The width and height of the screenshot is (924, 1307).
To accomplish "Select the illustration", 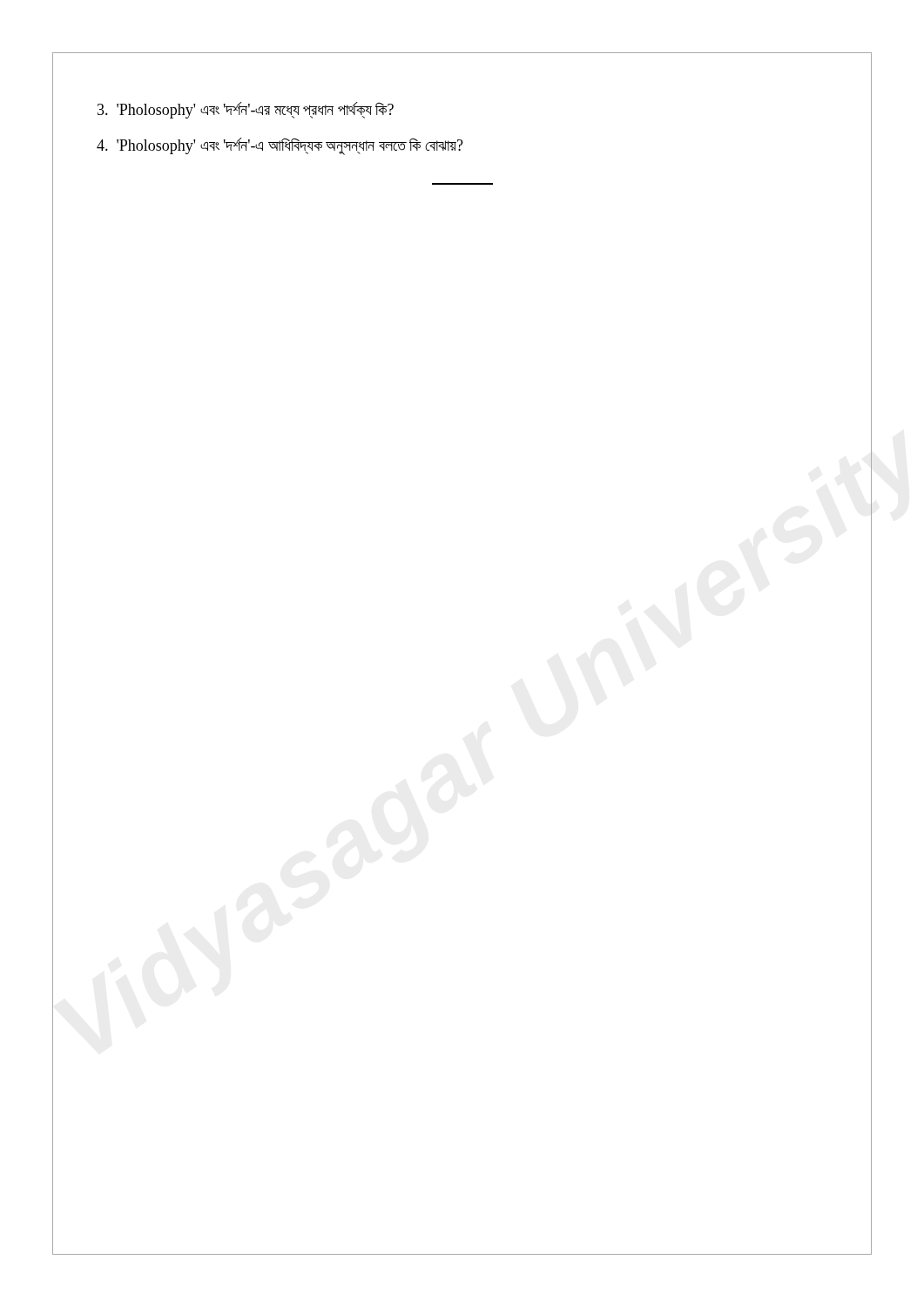I will [488, 741].
